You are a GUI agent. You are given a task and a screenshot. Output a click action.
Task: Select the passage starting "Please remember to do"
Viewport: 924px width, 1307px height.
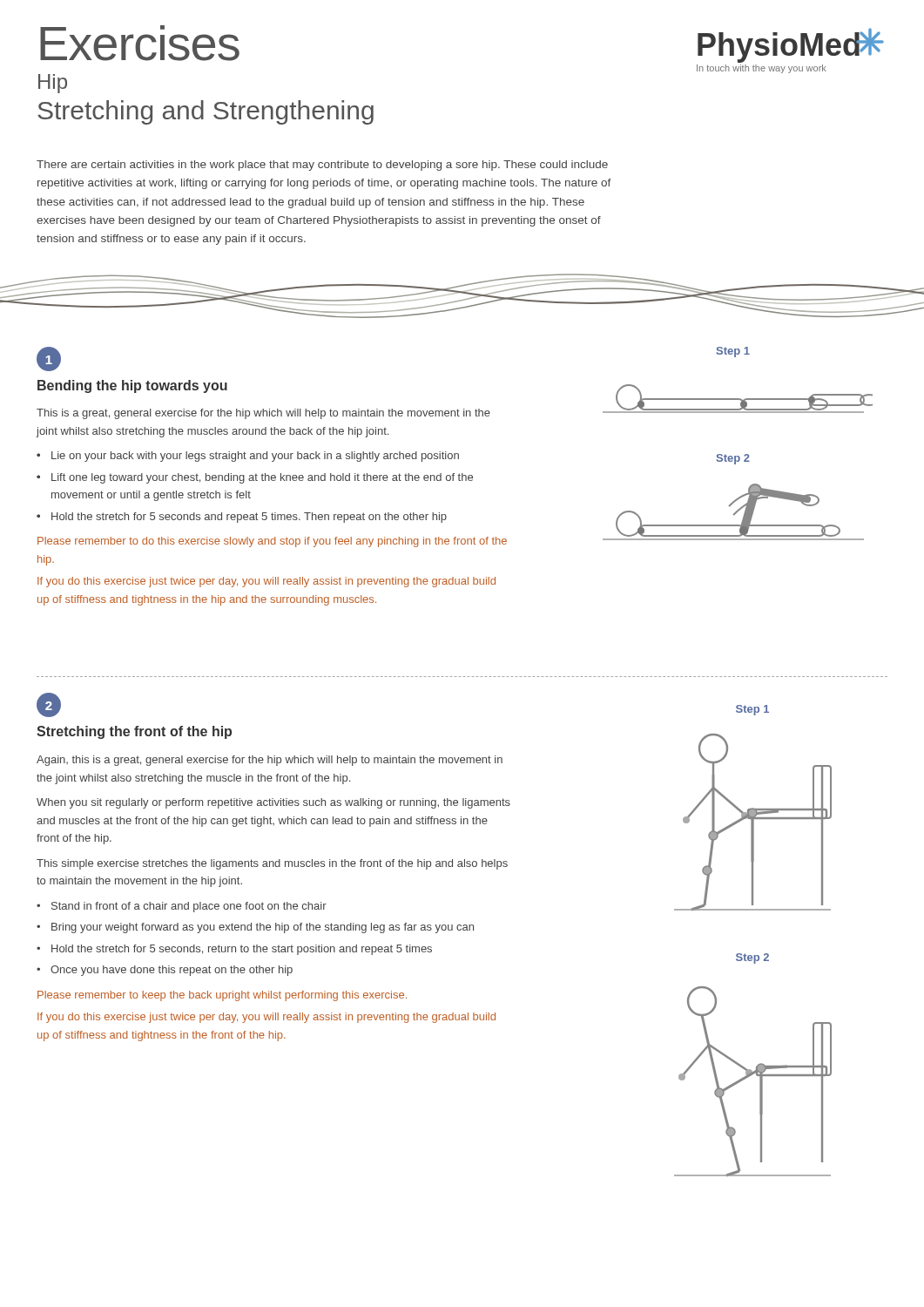pos(272,550)
